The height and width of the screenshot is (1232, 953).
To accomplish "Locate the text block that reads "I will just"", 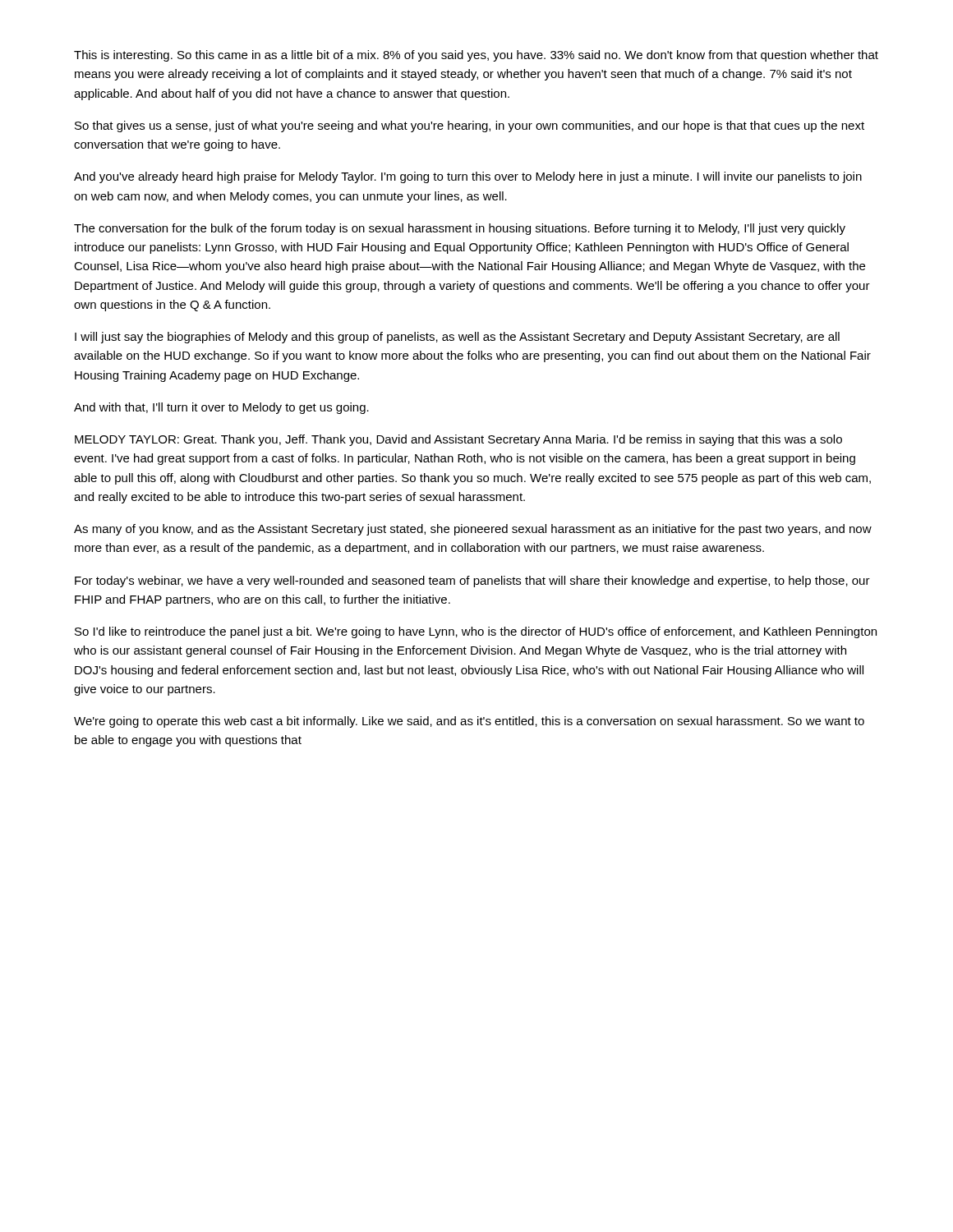I will [x=472, y=355].
